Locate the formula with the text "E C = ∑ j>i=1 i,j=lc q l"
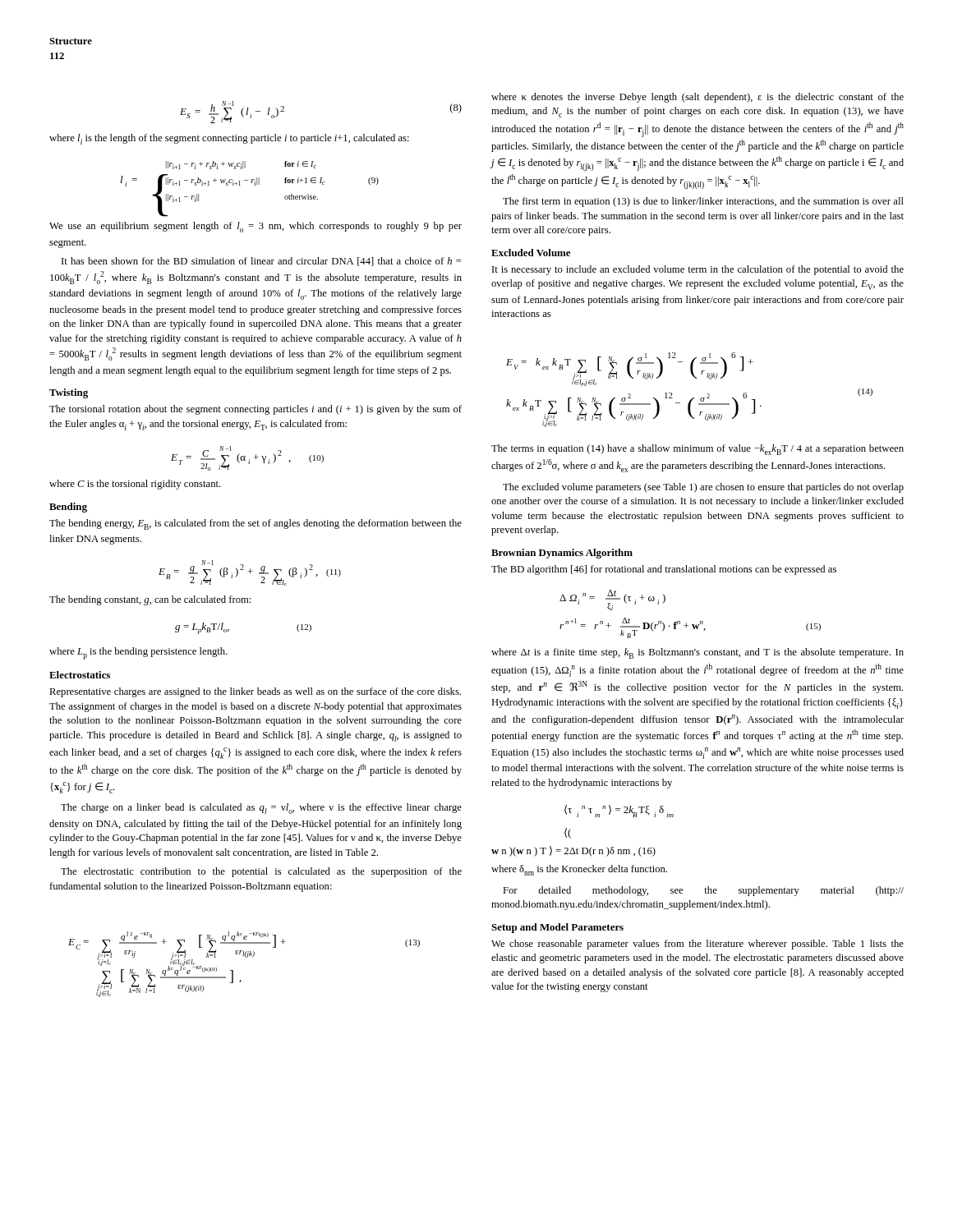 coord(255,947)
